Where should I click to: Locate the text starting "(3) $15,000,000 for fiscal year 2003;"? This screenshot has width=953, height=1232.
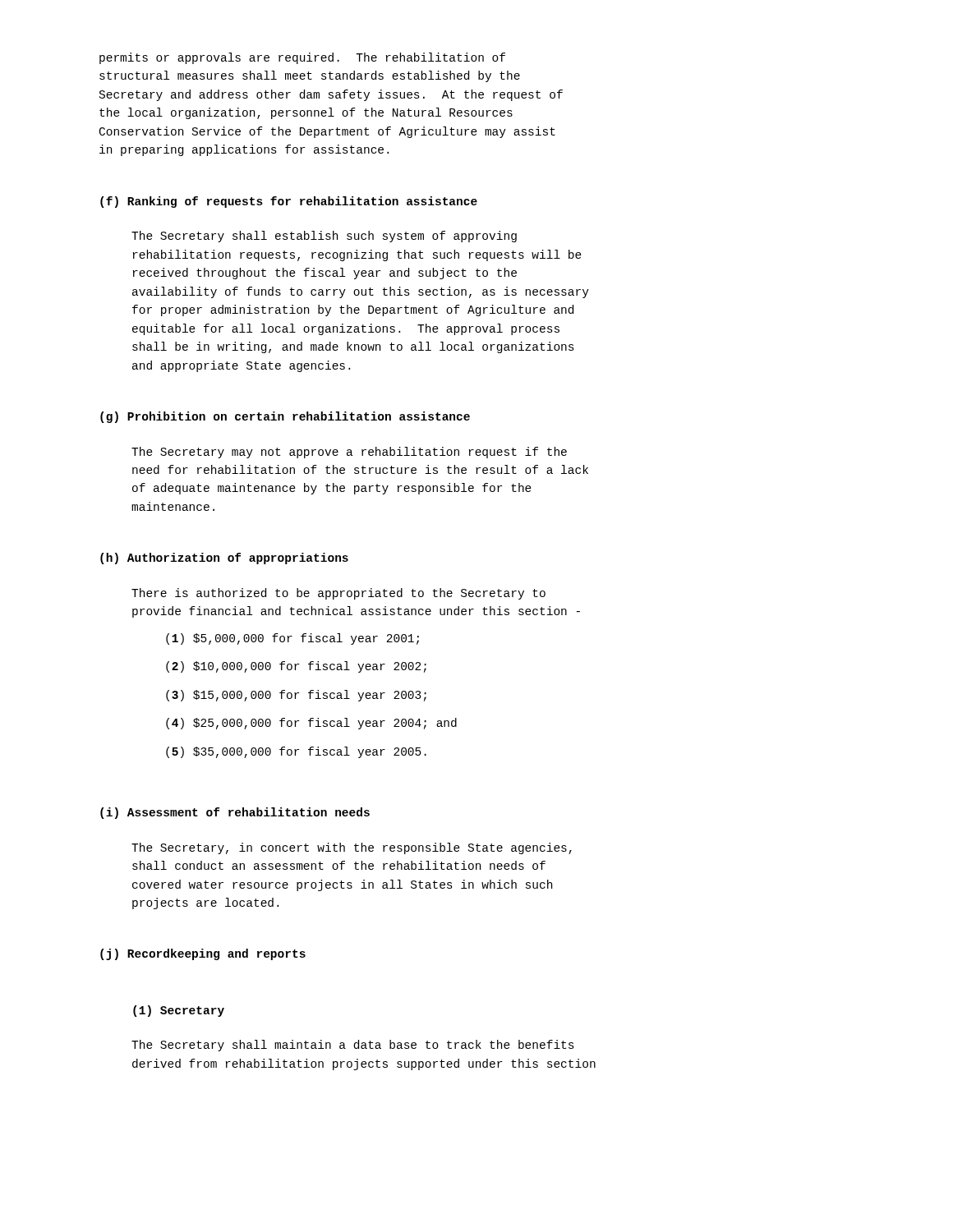point(297,695)
